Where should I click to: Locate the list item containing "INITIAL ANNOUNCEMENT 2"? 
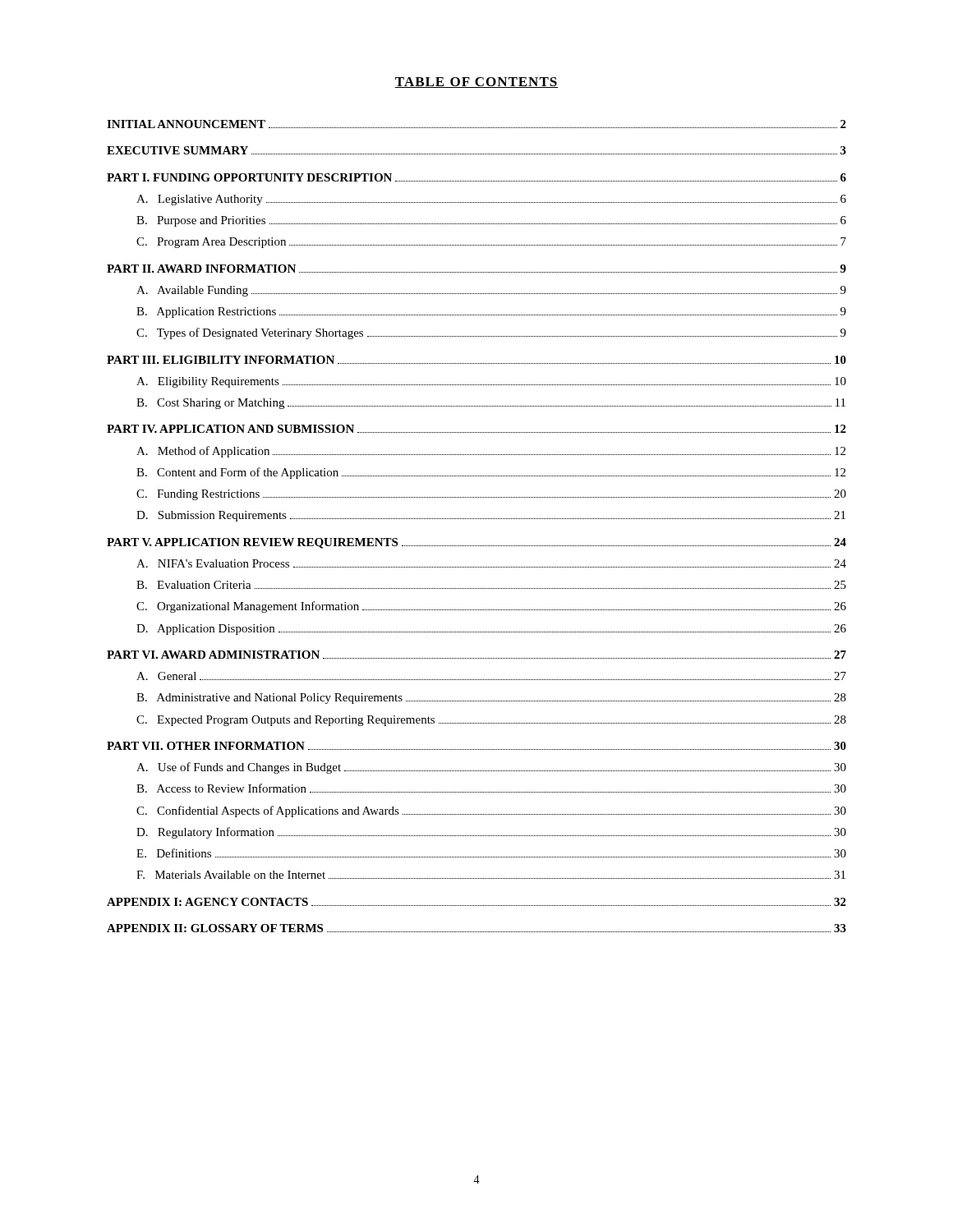click(x=476, y=124)
